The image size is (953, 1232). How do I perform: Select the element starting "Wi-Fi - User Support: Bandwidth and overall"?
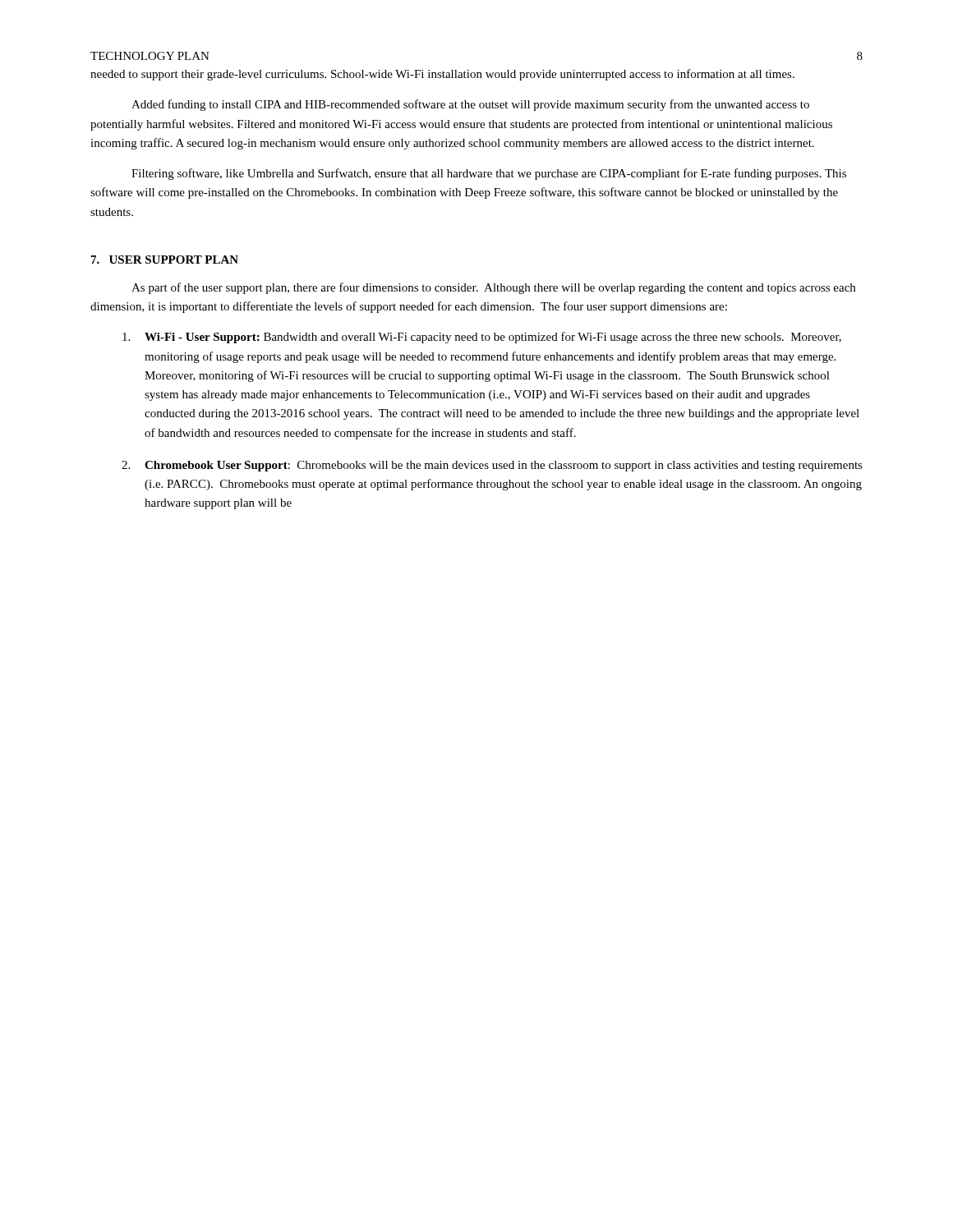(492, 385)
